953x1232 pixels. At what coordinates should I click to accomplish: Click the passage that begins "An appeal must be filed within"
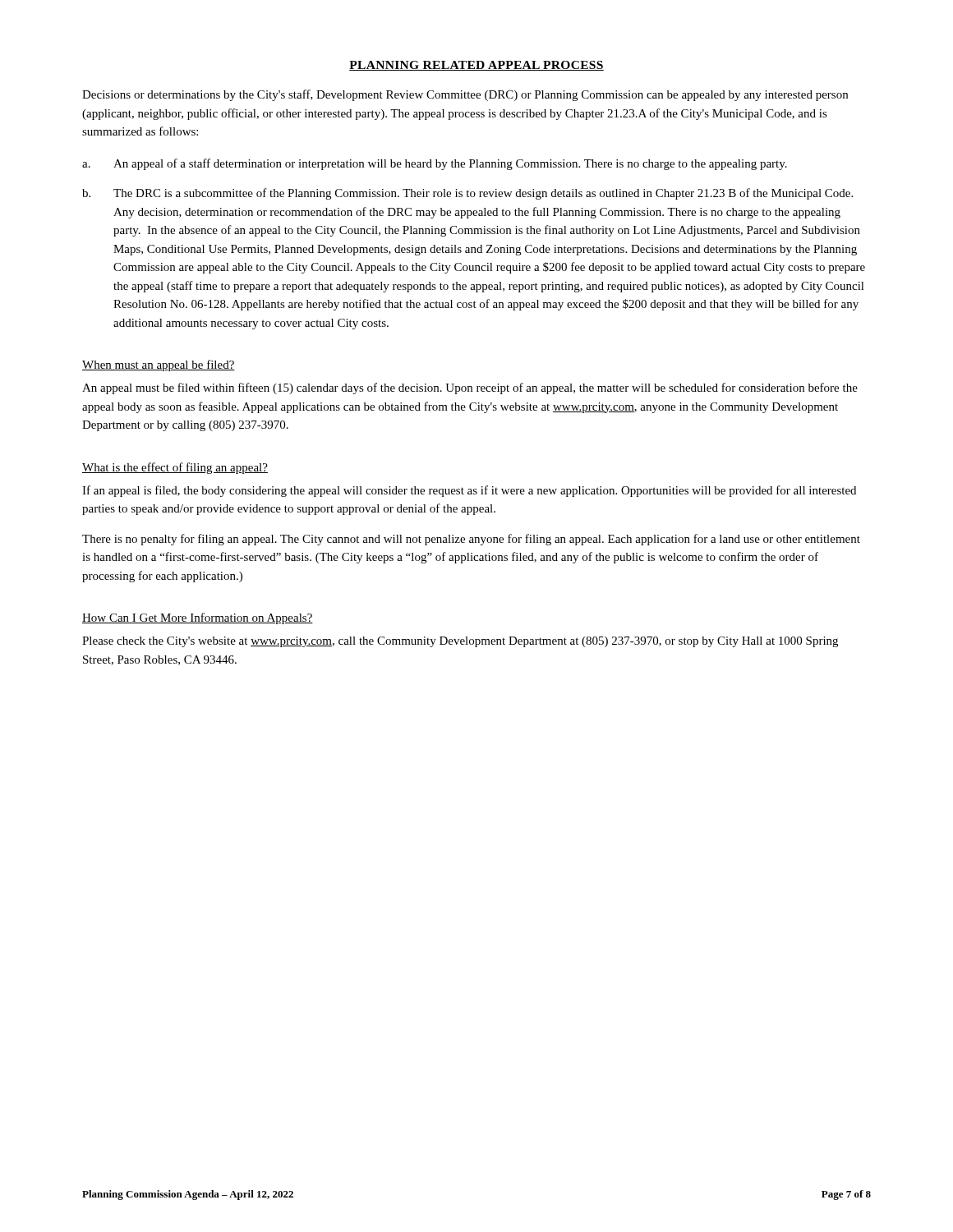(x=470, y=406)
